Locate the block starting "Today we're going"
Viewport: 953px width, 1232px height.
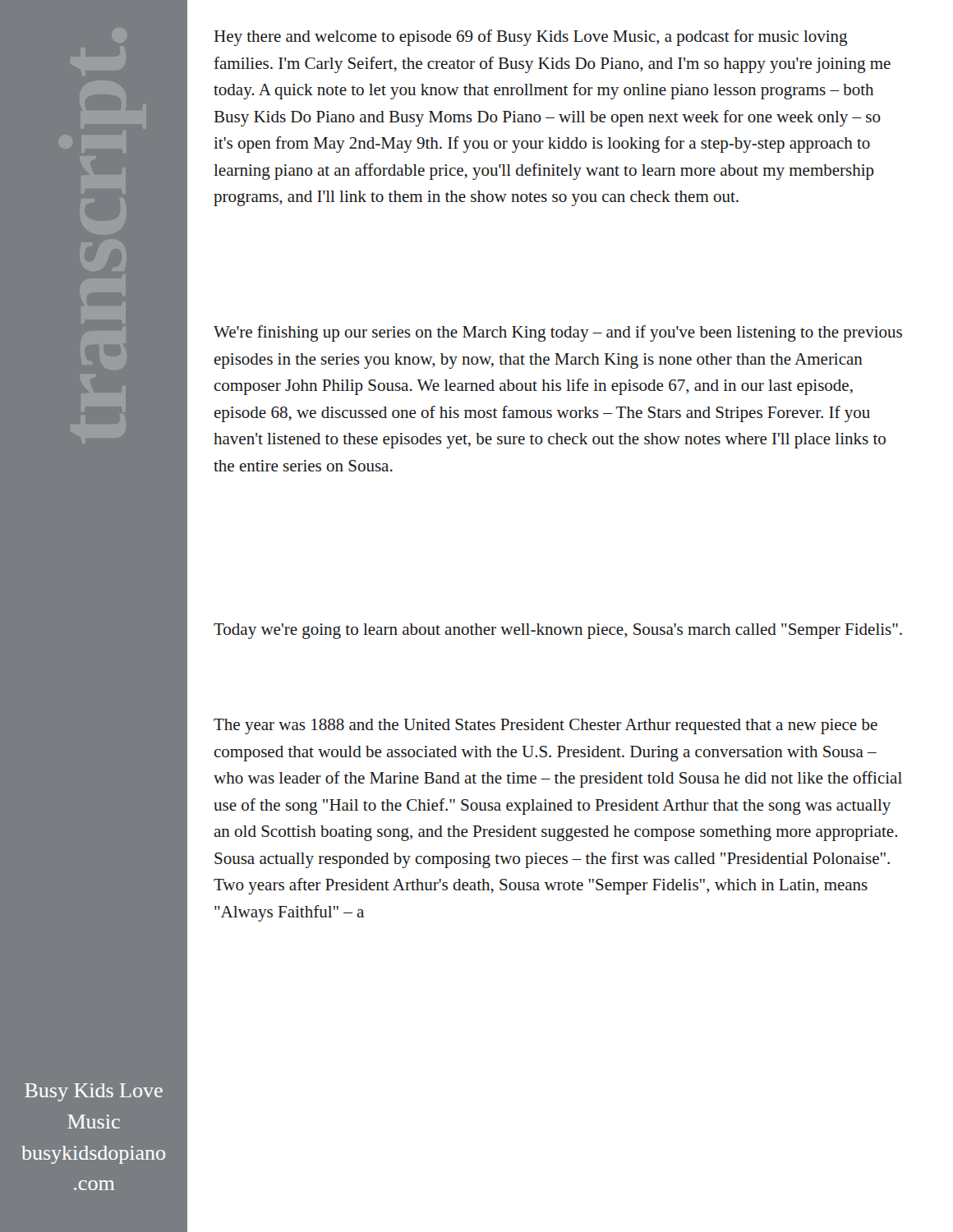coord(558,629)
